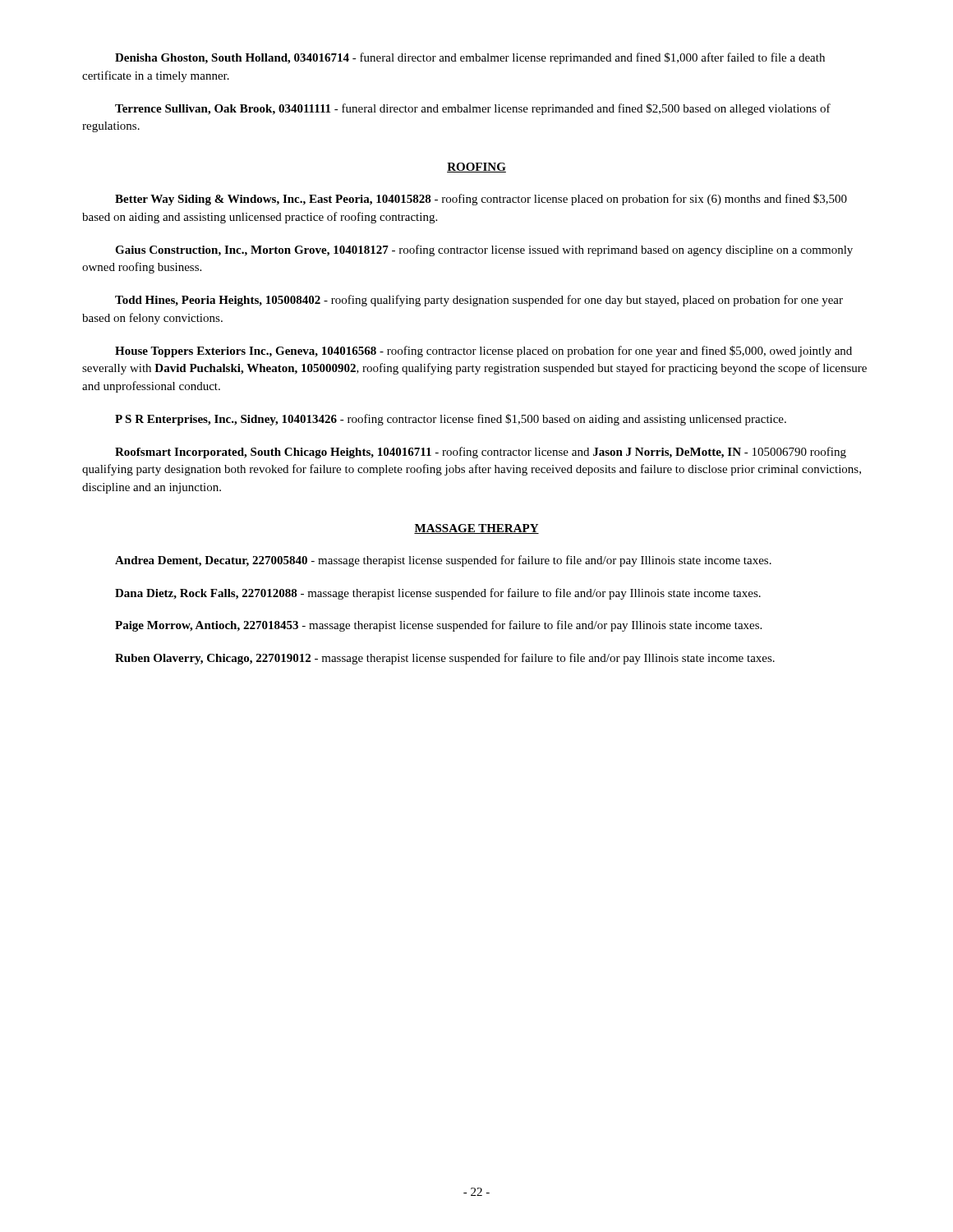953x1232 pixels.
Task: Where is the passage that starts "House Toppers Exteriors Inc., Geneva, 104016568"?
Action: [476, 369]
